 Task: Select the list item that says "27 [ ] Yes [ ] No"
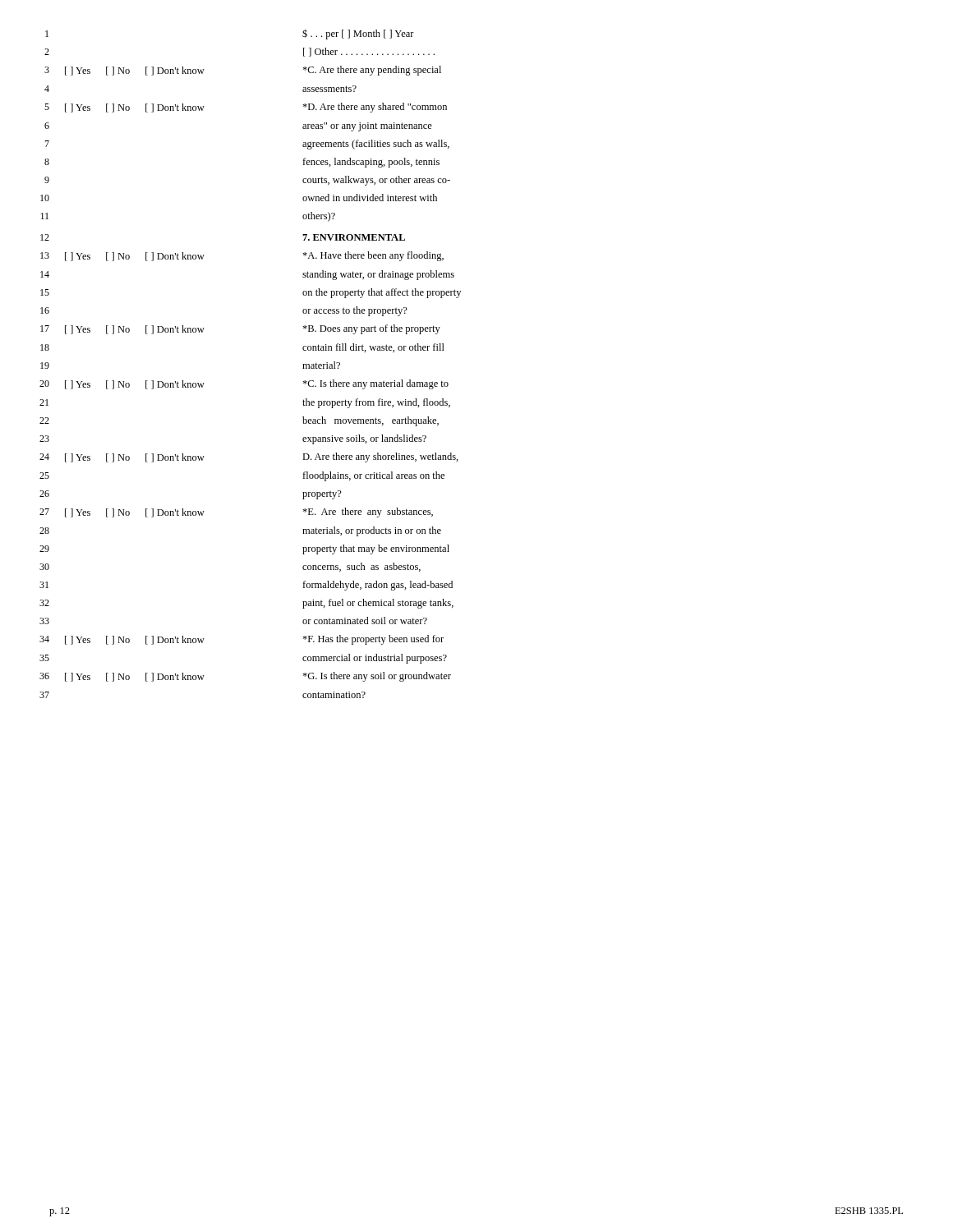click(80, 512)
